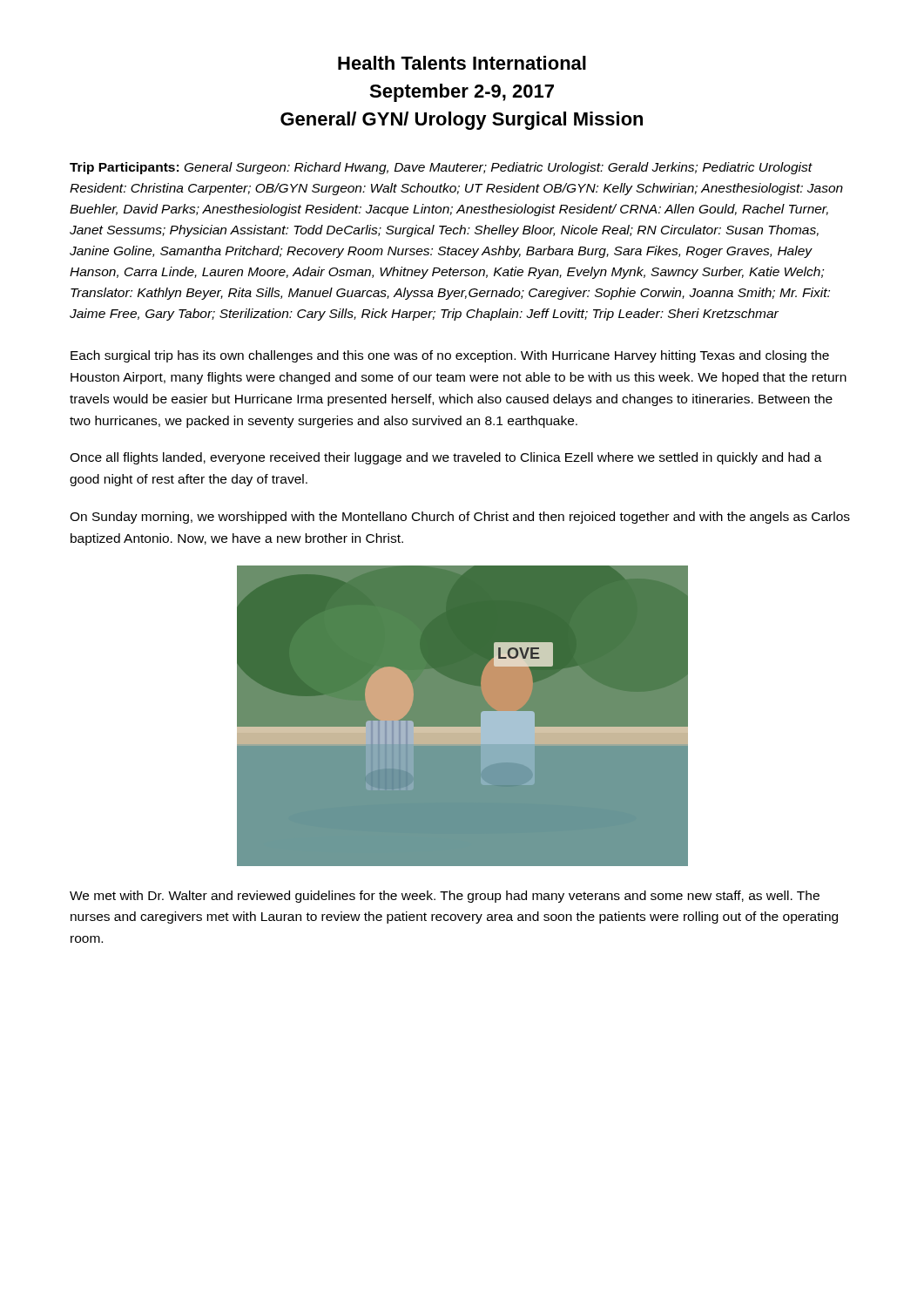The width and height of the screenshot is (924, 1307).
Task: Select the block starting "Health Talents International September 2-9,"
Action: pyautogui.click(x=462, y=91)
